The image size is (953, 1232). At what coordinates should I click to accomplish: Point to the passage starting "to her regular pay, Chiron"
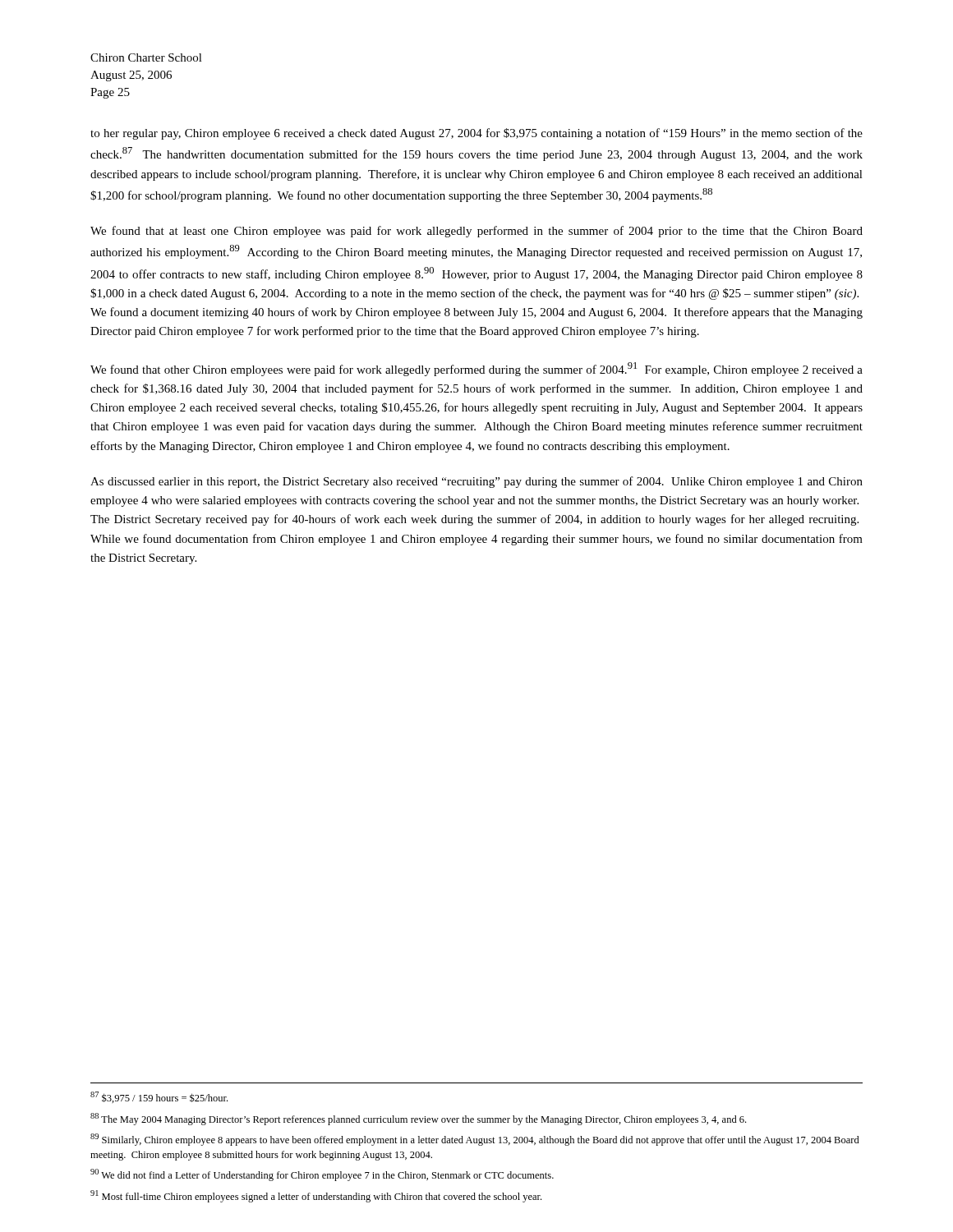pos(476,164)
